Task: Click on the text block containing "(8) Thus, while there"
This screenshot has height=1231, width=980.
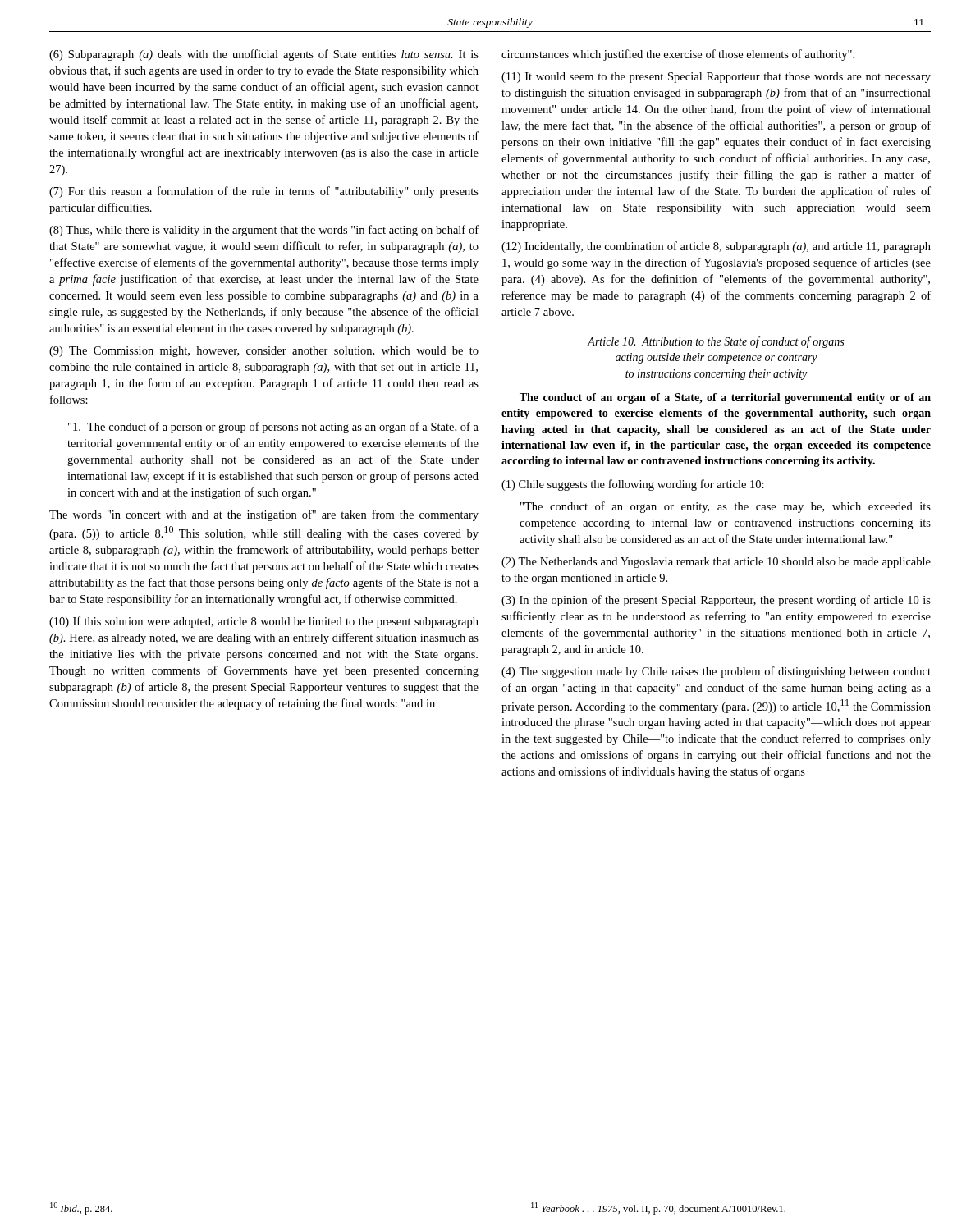Action: (x=264, y=279)
